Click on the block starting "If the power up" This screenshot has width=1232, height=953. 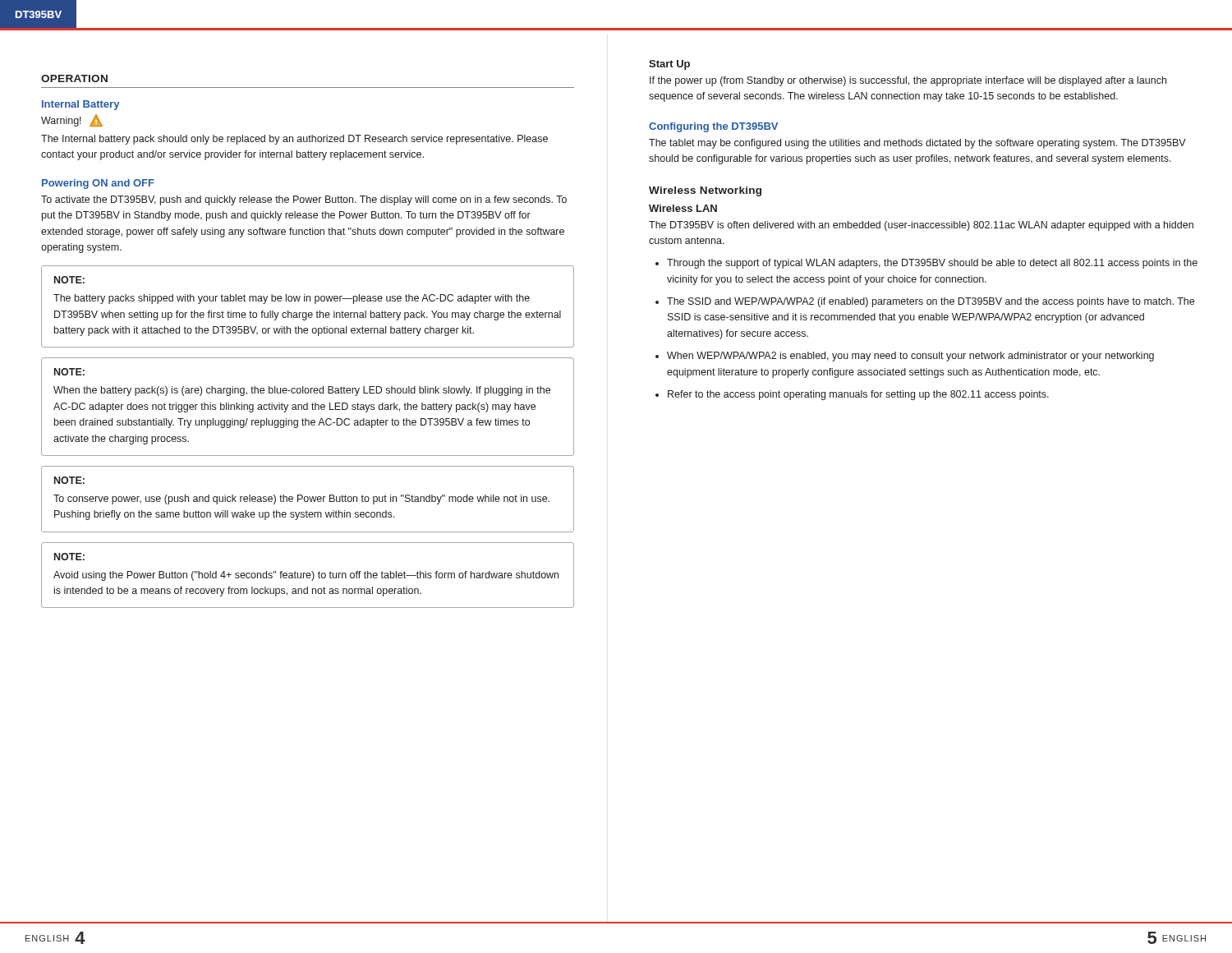click(x=908, y=88)
